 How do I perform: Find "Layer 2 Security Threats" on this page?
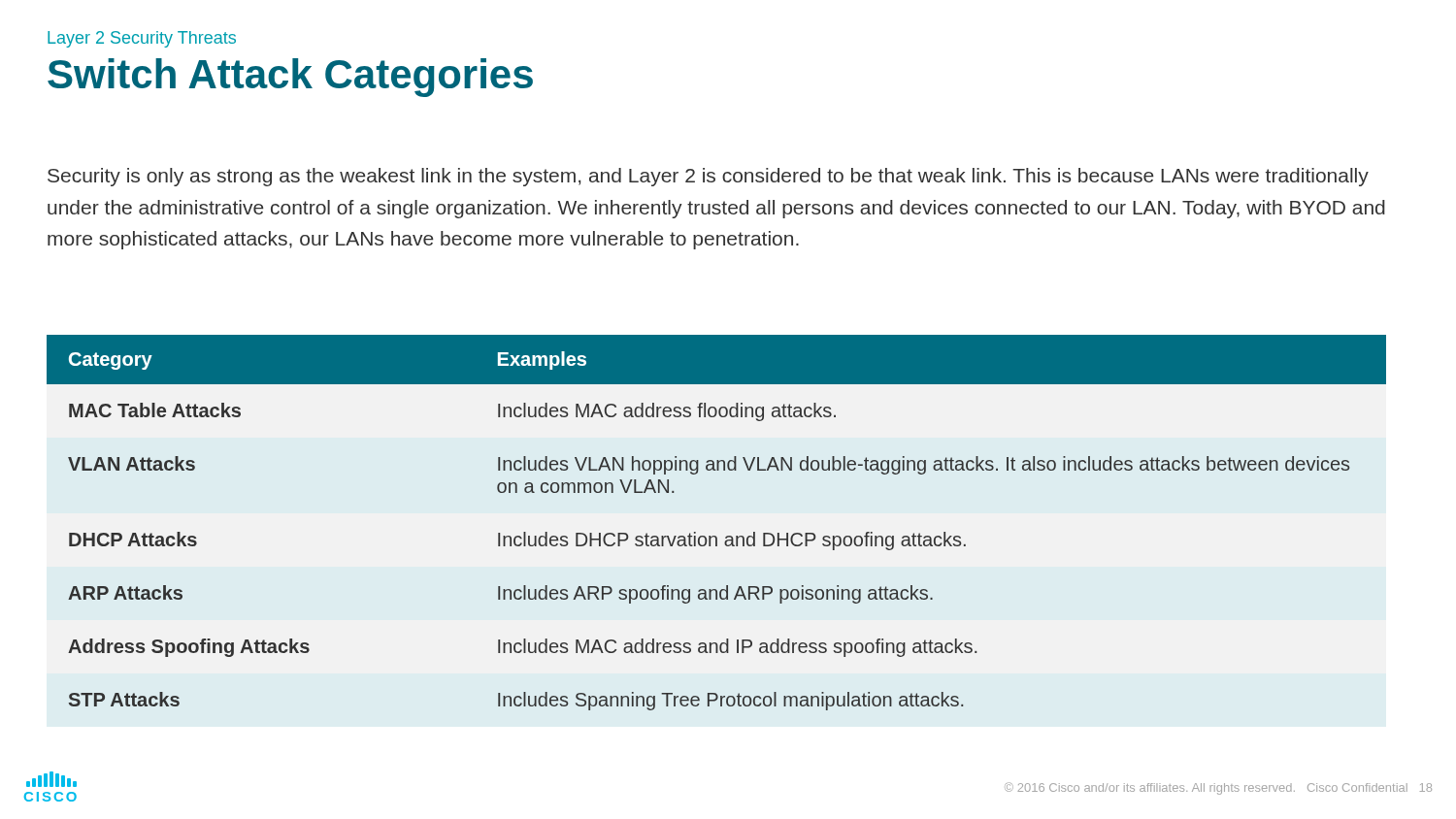(x=142, y=38)
